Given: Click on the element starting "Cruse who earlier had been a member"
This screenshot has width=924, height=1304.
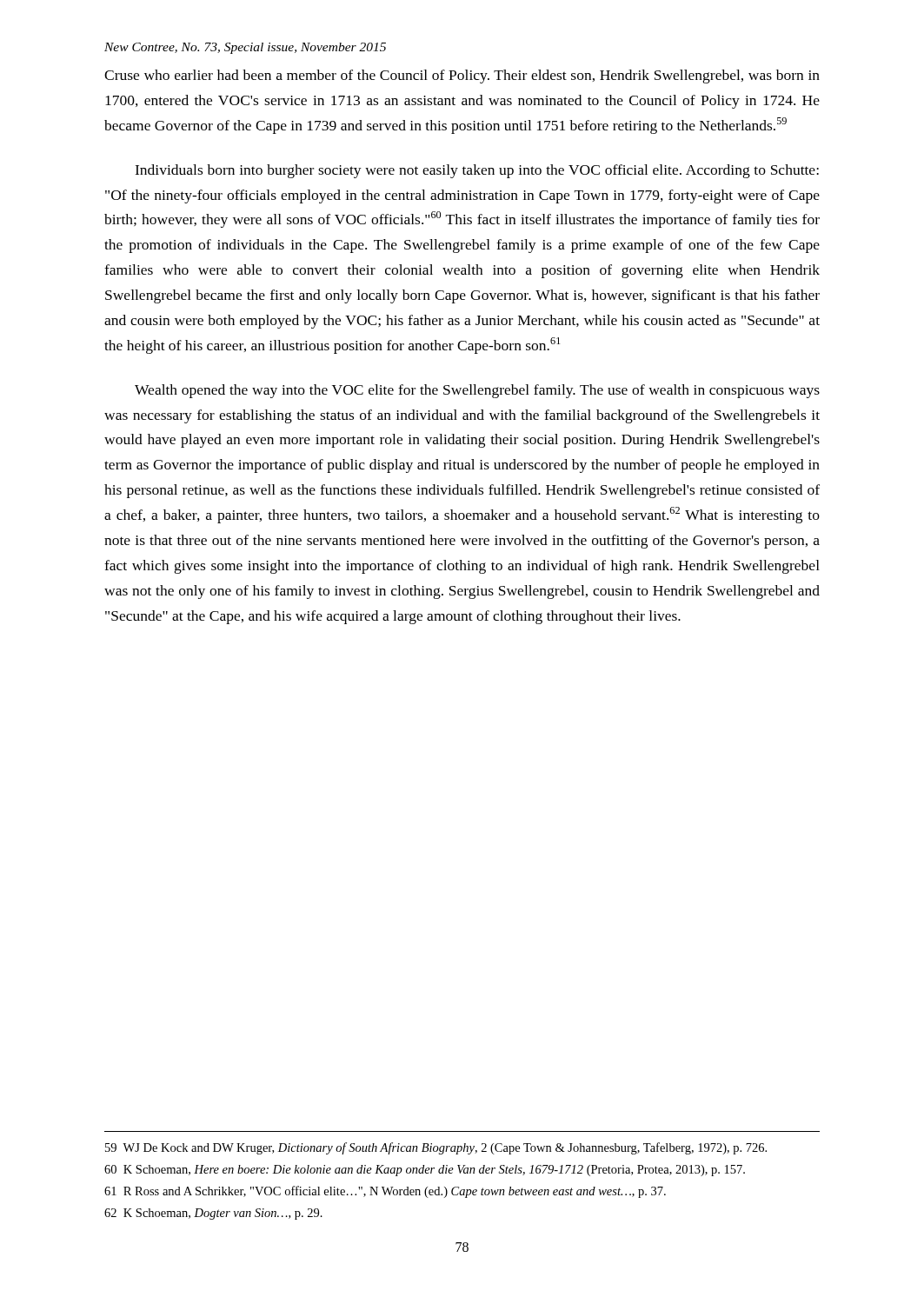Looking at the screenshot, I should tap(462, 100).
